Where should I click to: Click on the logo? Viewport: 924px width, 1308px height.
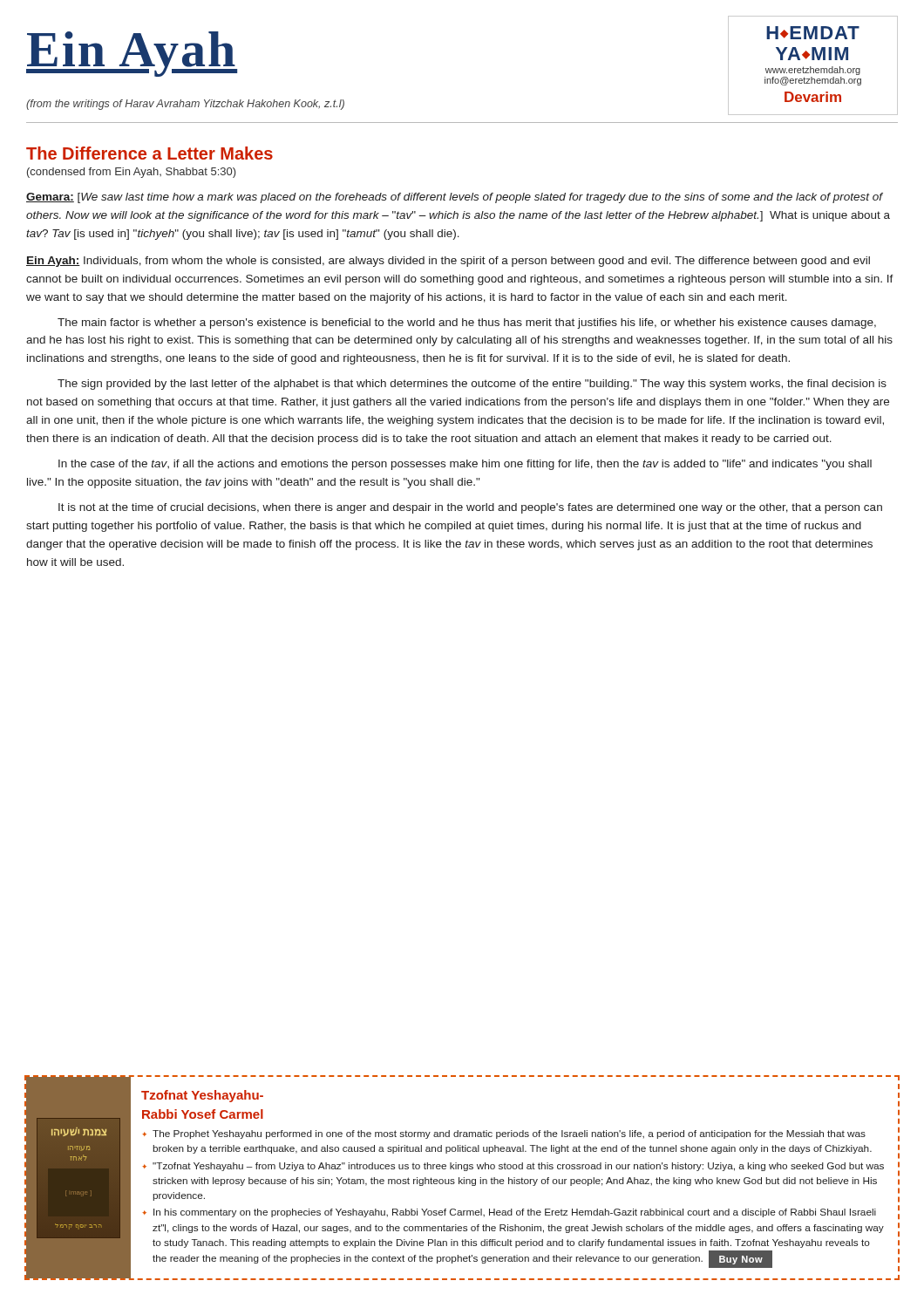(813, 66)
